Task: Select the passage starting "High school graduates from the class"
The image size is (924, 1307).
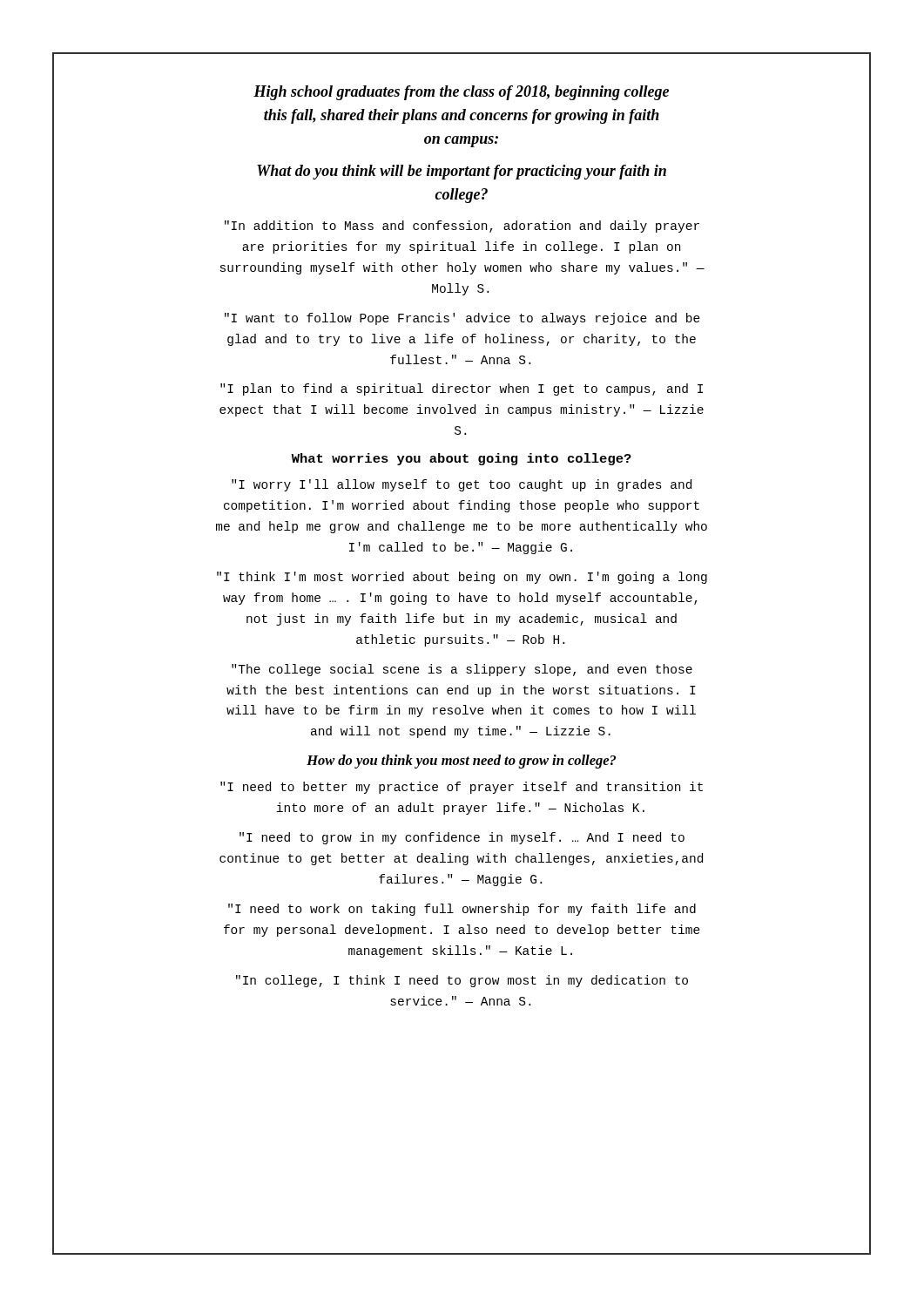Action: pyautogui.click(x=462, y=115)
